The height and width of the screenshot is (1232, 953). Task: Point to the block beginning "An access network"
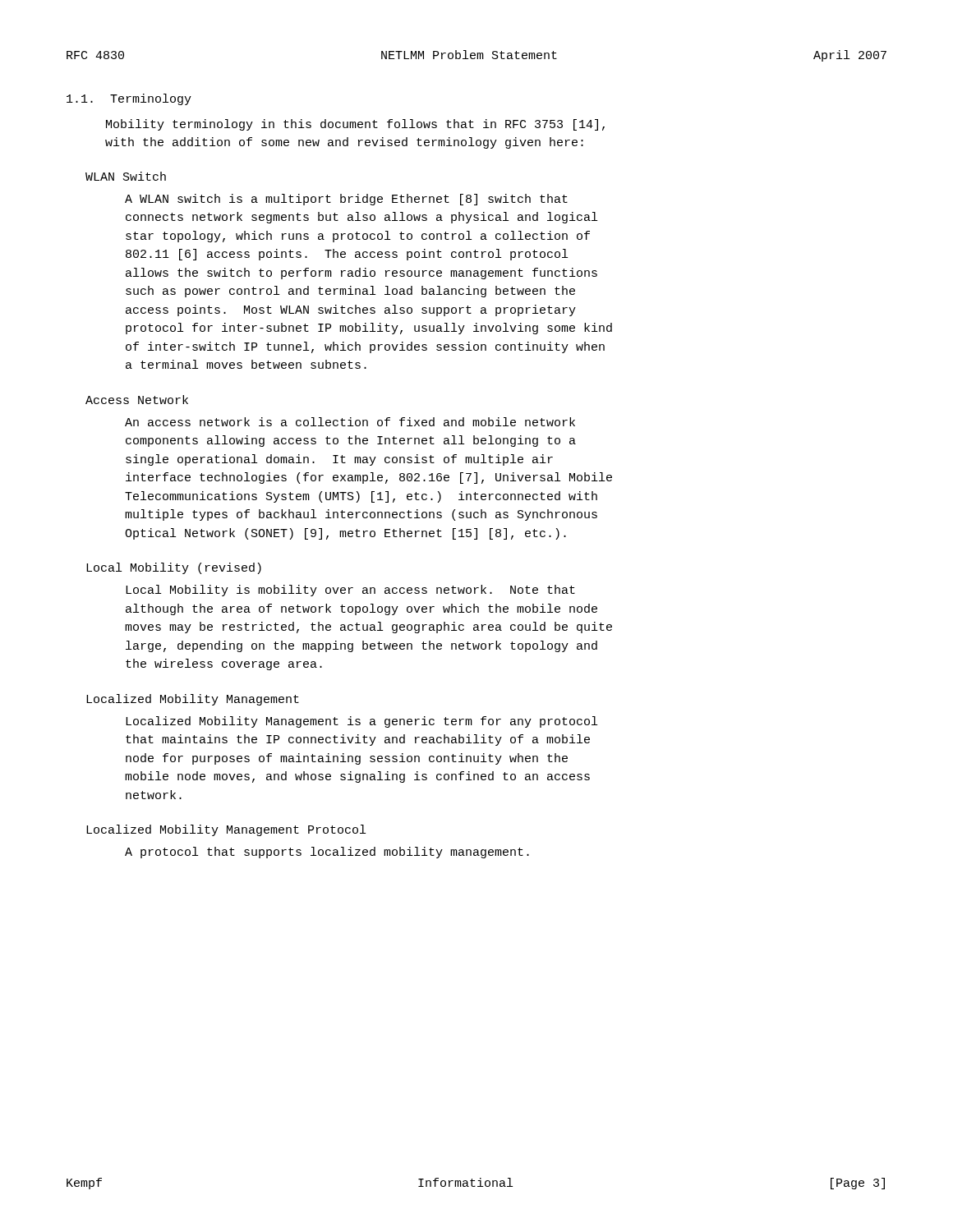pos(369,478)
